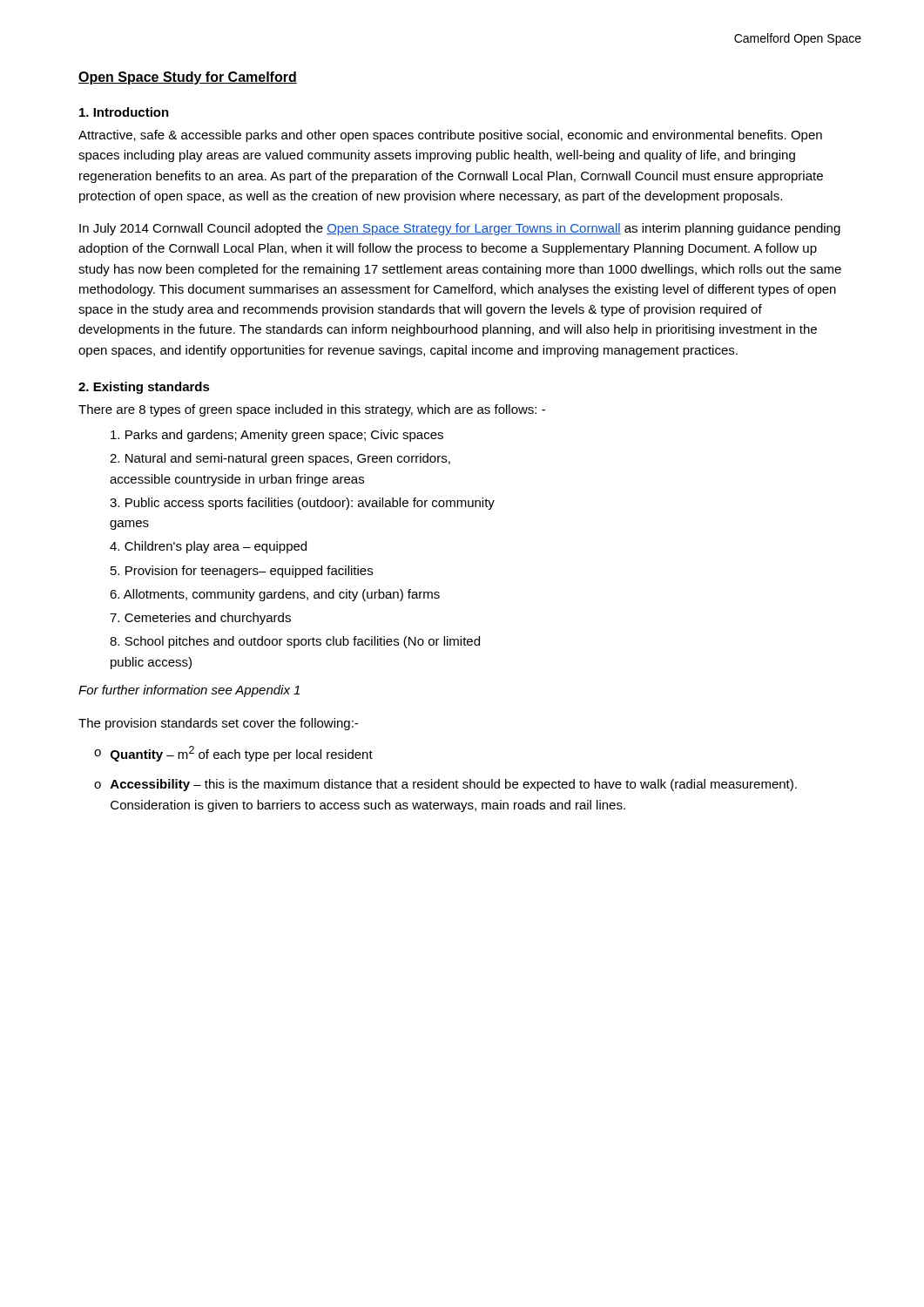Image resolution: width=924 pixels, height=1307 pixels.
Task: Find the text starting "For further information see Appendix"
Action: (x=190, y=689)
